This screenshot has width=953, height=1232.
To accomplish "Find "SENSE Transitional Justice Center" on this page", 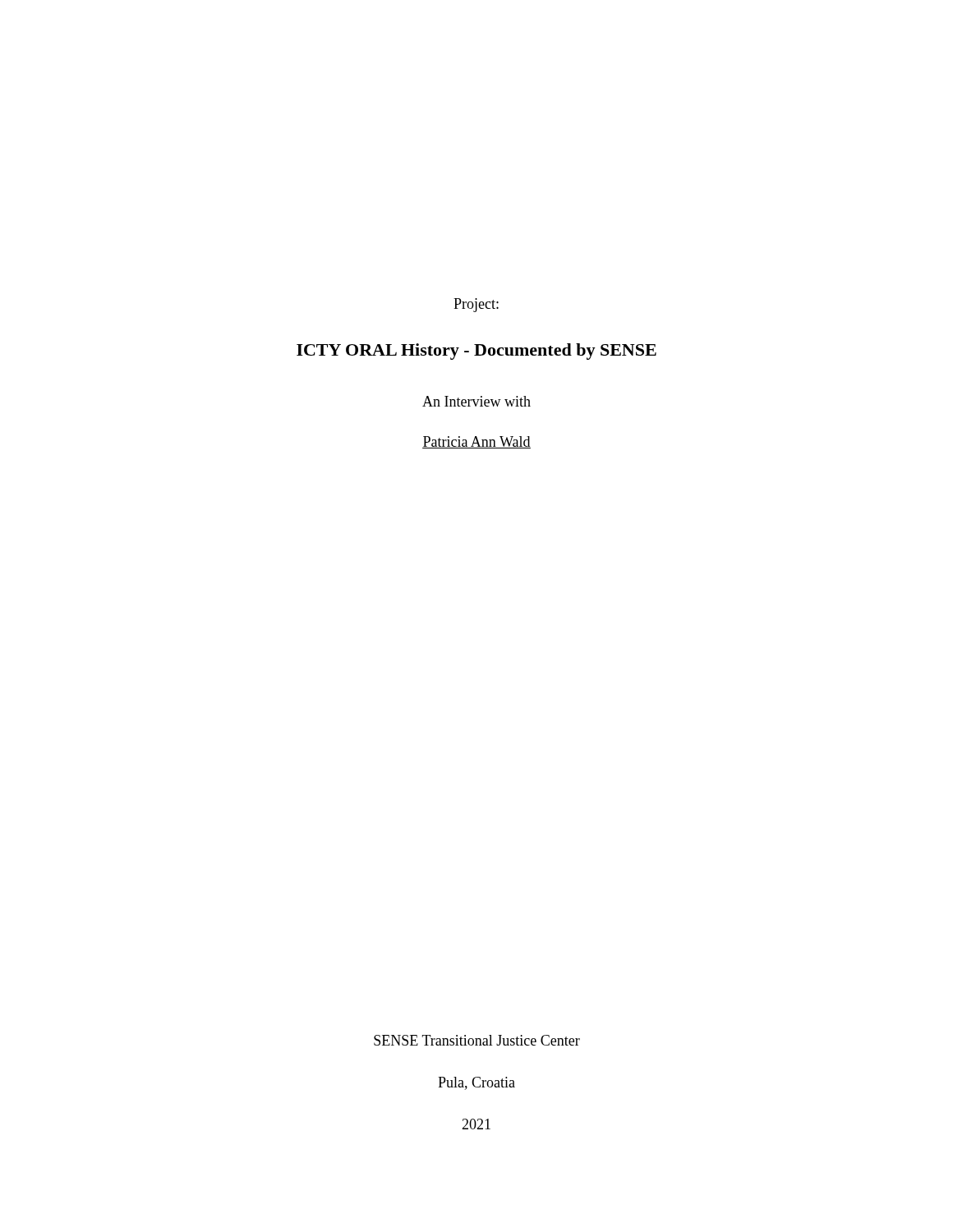I will click(476, 1041).
